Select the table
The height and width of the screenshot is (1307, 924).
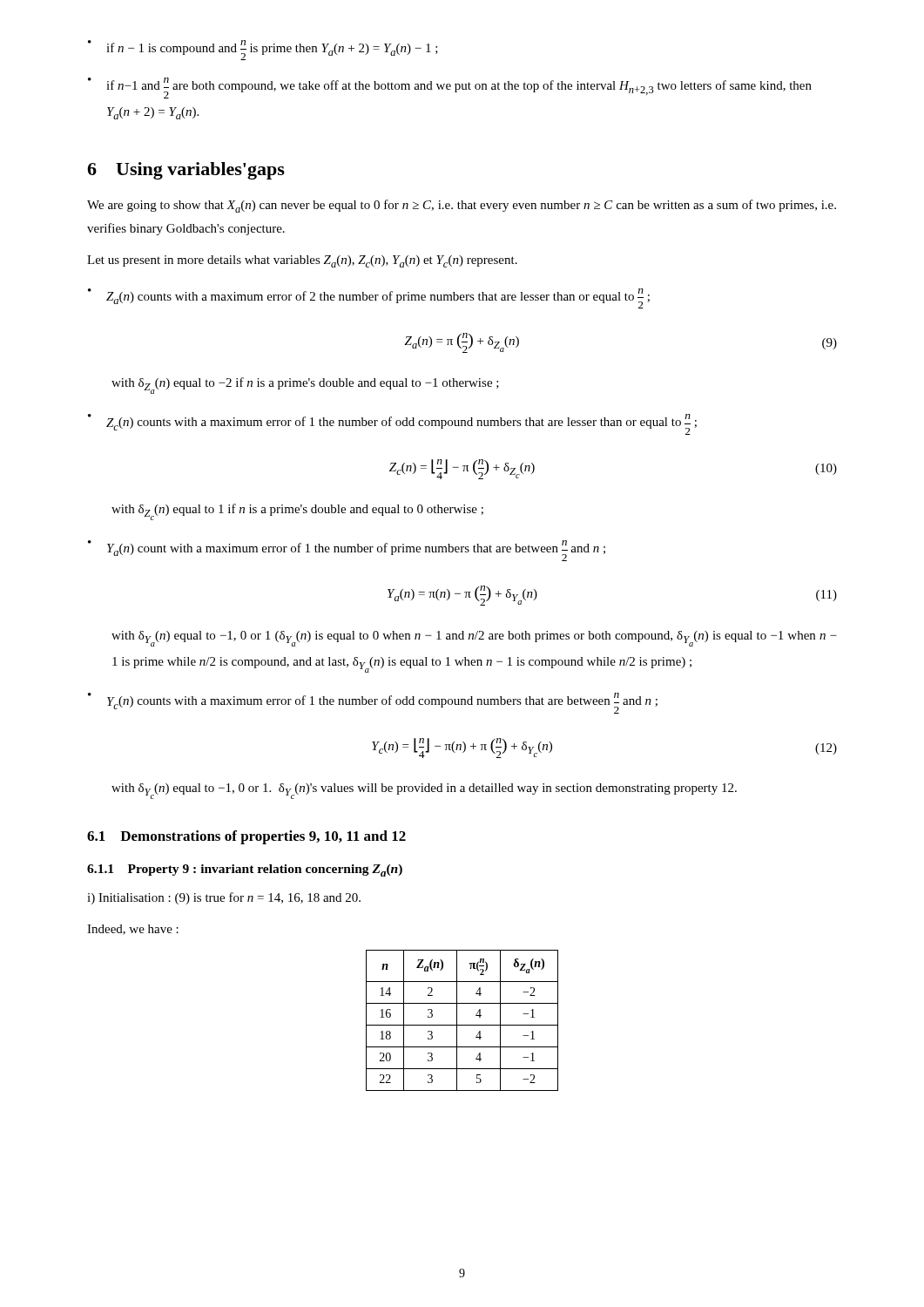(462, 1021)
